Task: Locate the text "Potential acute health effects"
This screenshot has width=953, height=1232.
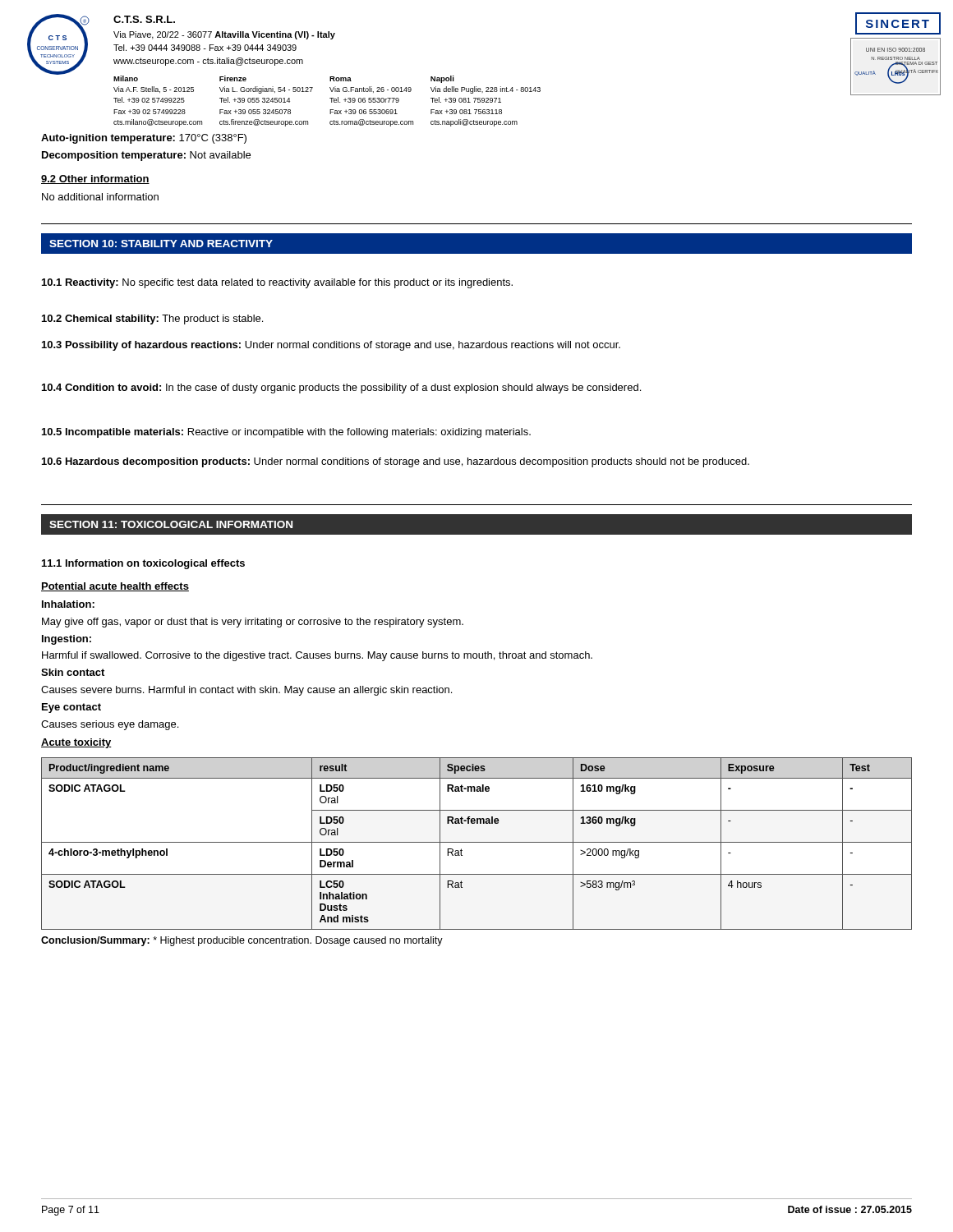Action: click(115, 586)
